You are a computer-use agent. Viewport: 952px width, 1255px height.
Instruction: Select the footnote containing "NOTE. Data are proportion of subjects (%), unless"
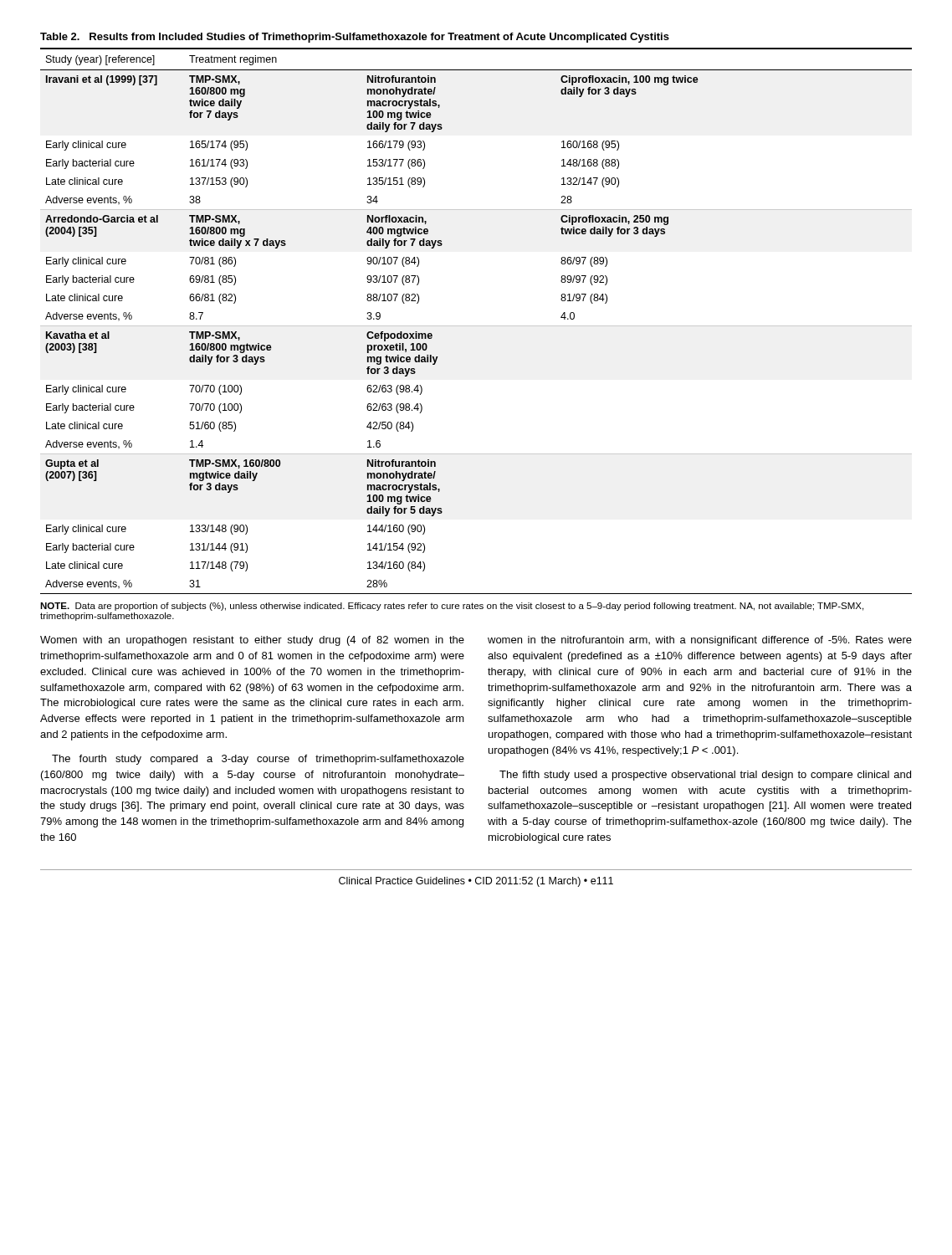pyautogui.click(x=452, y=611)
